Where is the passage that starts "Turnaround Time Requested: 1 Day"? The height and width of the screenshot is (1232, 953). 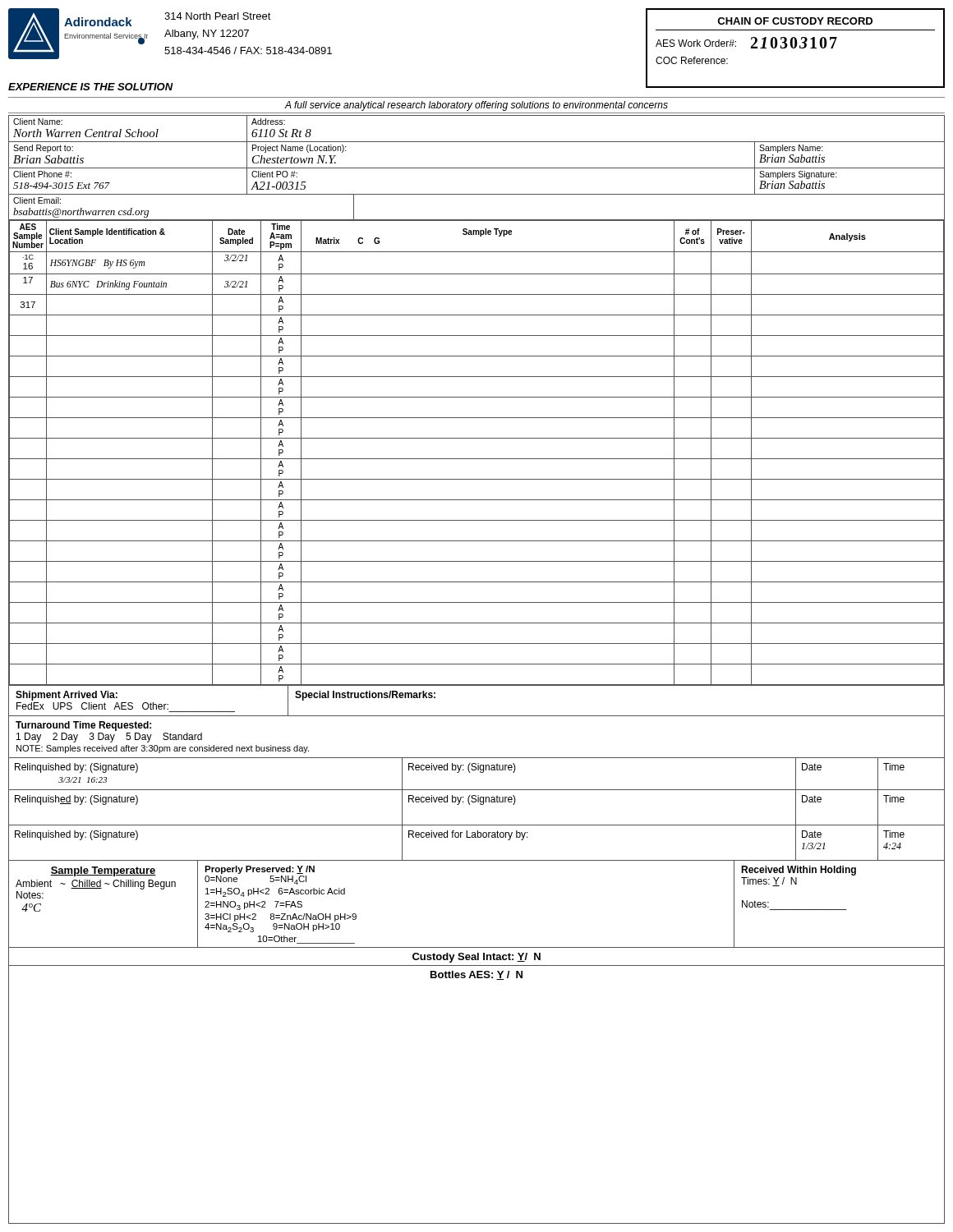tap(163, 736)
